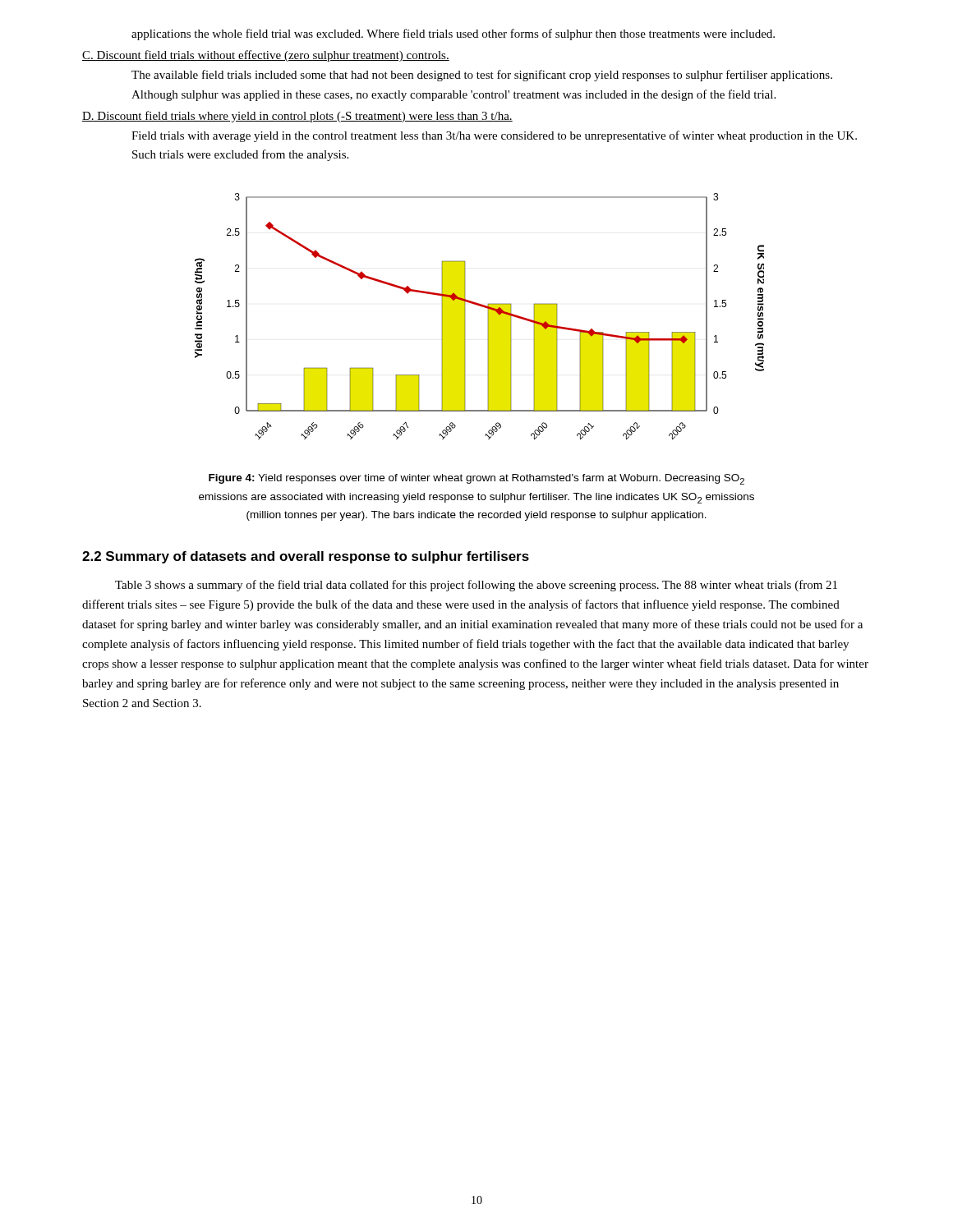Click on the element starting "2.2 Summary of datasets"
This screenshot has width=953, height=1232.
click(x=306, y=556)
